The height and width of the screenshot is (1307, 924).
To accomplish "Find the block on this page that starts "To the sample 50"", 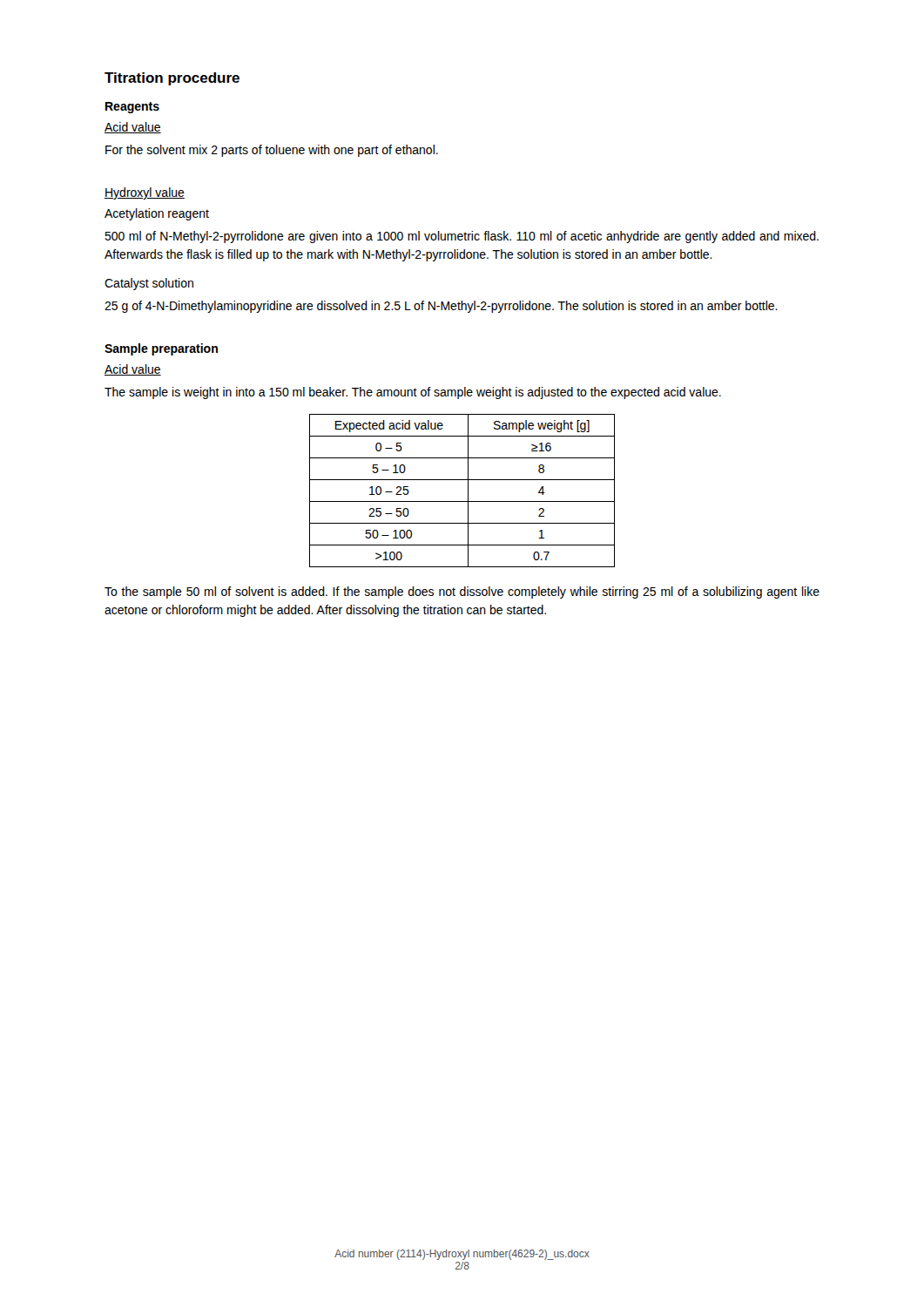I will [x=462, y=601].
